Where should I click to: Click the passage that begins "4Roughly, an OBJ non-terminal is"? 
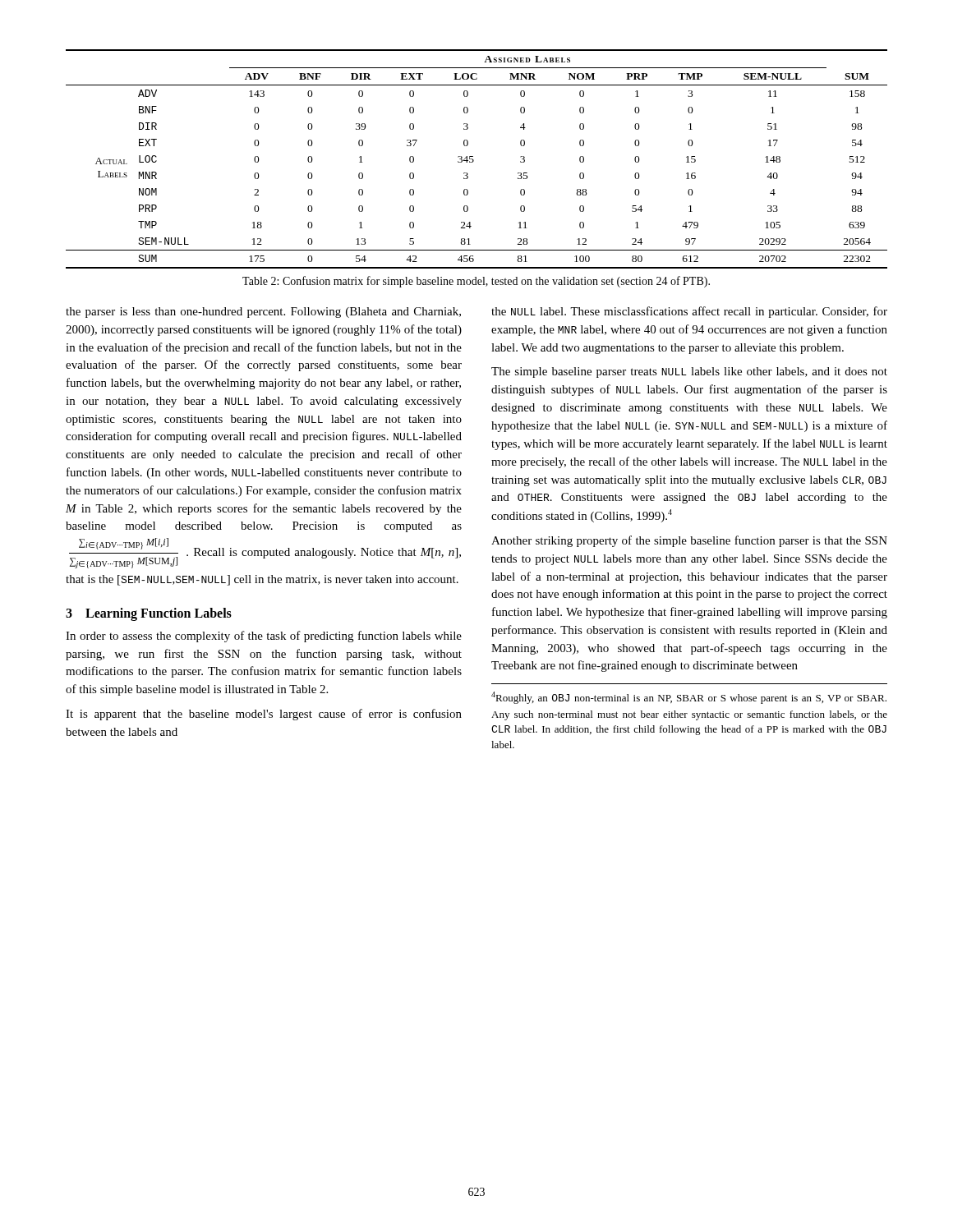[x=689, y=720]
